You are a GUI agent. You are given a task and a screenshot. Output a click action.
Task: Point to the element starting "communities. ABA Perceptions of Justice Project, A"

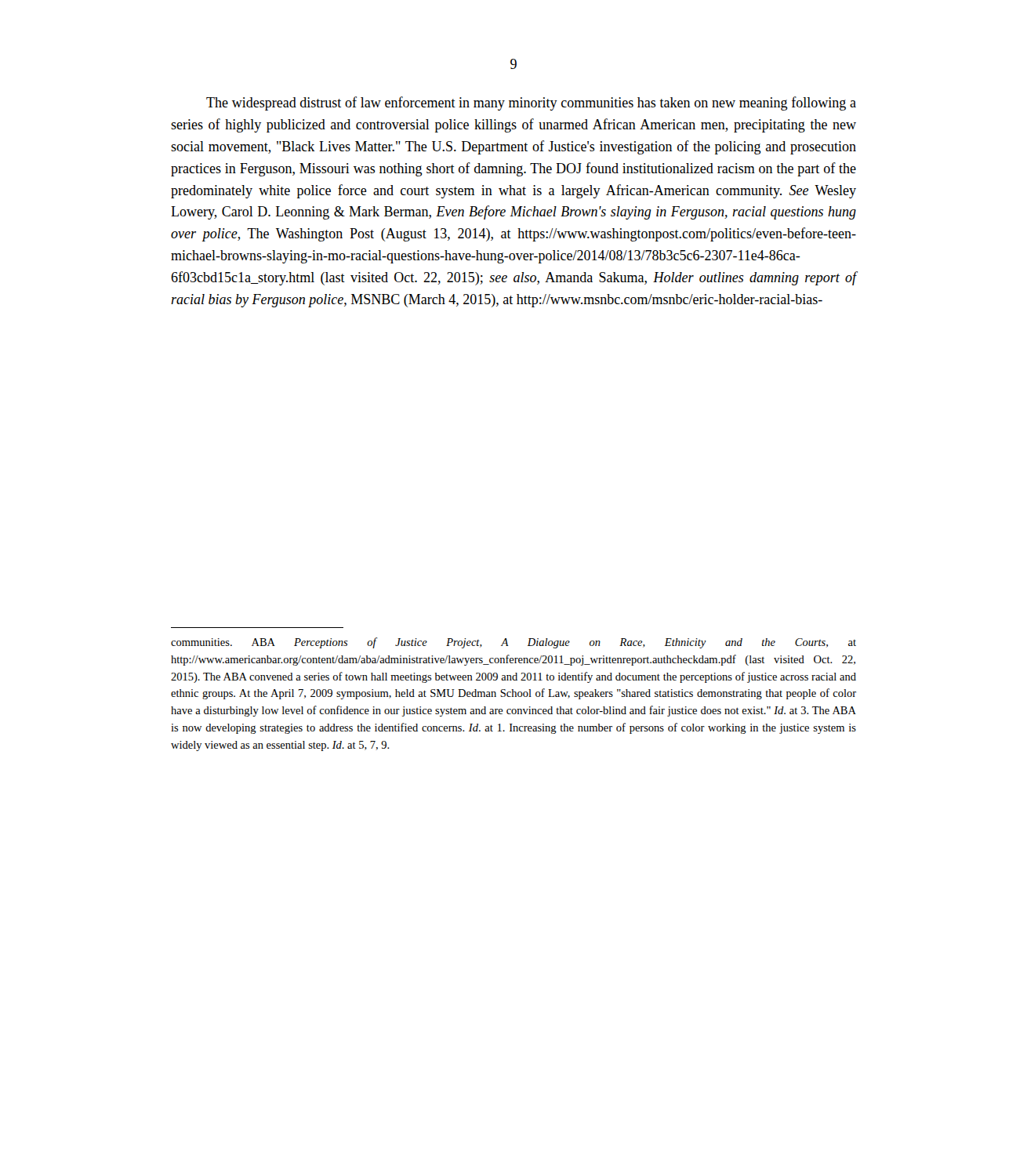(514, 690)
